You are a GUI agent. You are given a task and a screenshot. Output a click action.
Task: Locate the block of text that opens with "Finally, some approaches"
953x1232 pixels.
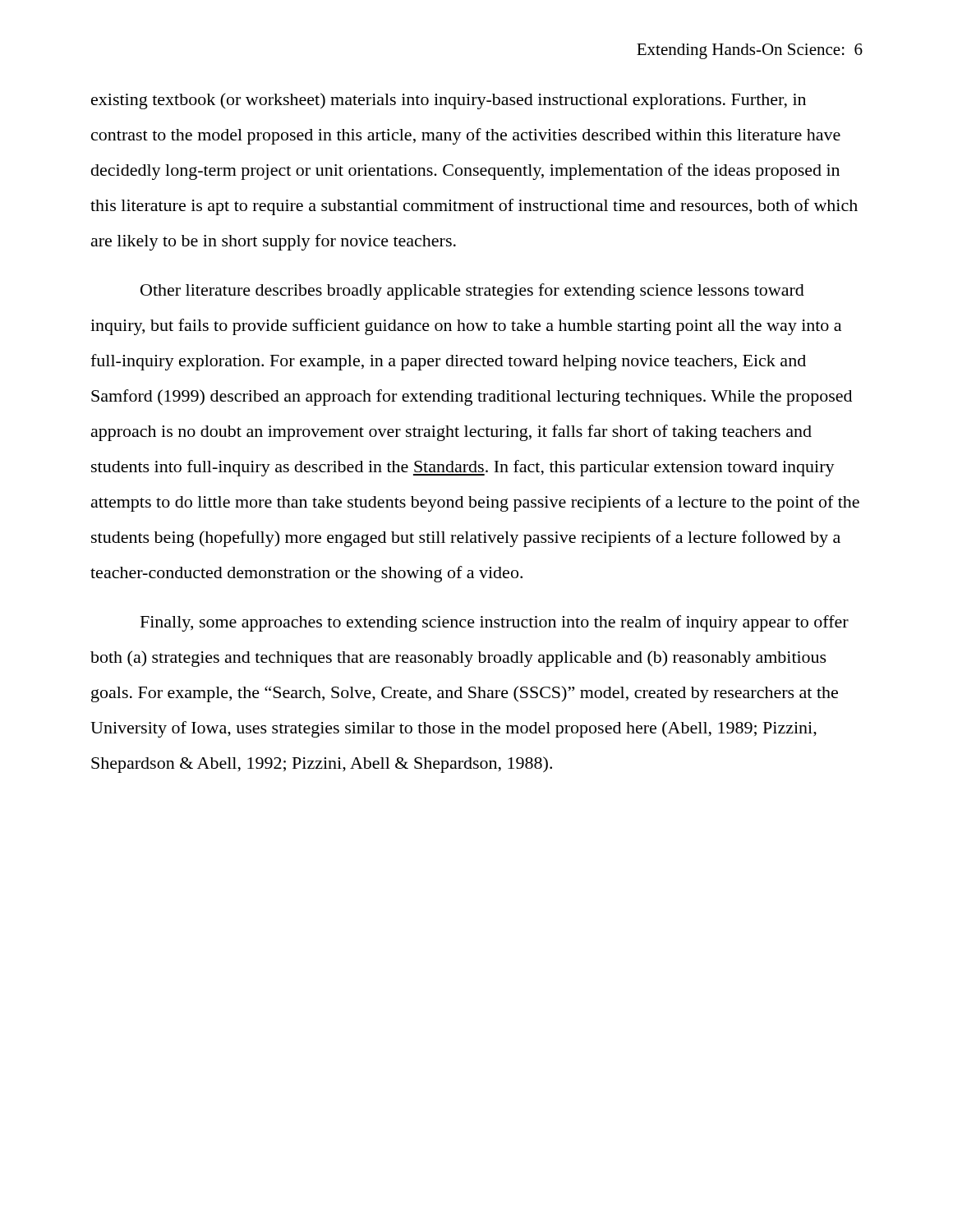tap(469, 692)
